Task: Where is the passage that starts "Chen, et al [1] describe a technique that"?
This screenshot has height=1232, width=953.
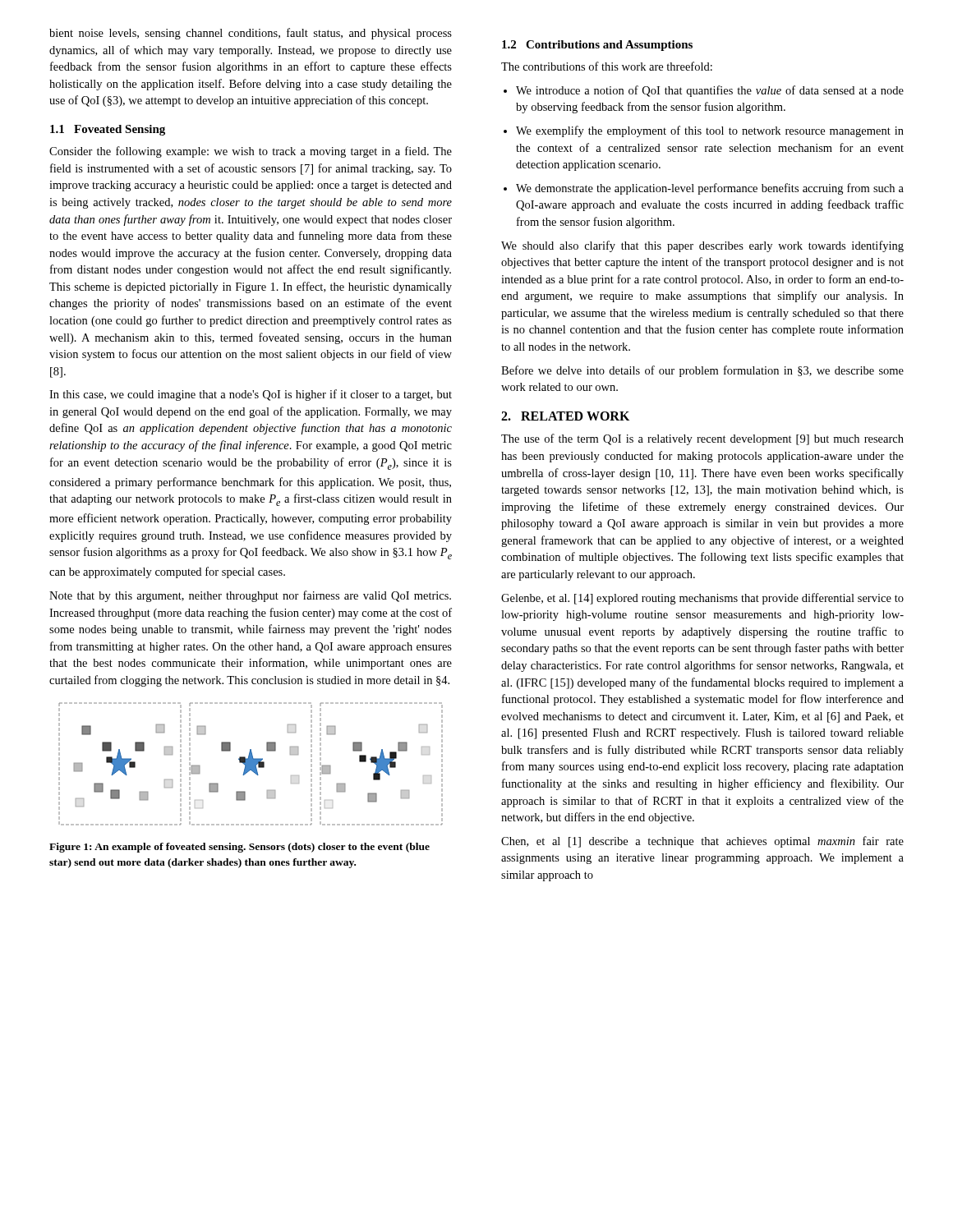Action: pyautogui.click(x=702, y=858)
